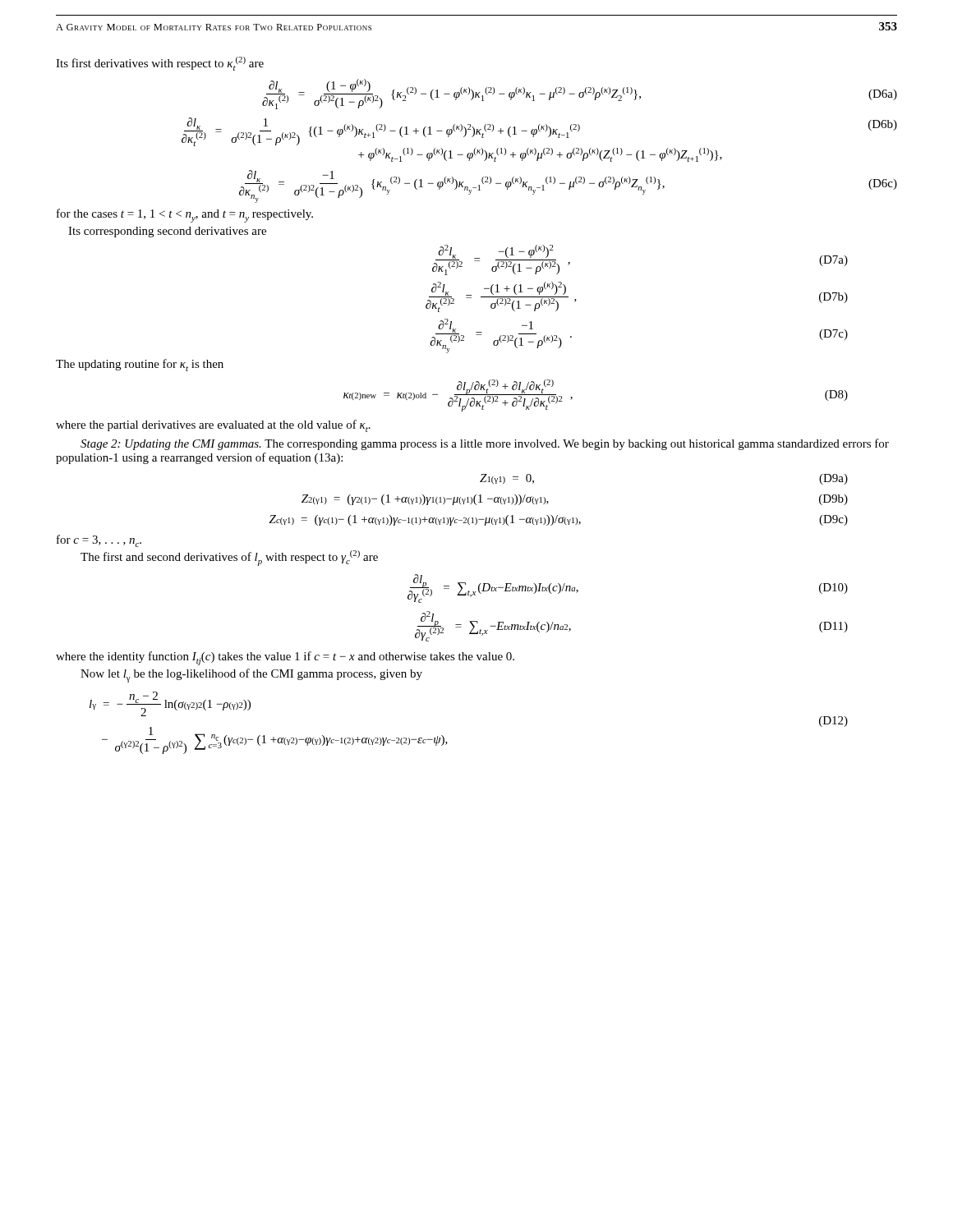The image size is (953, 1232).
Task: Locate the formula that opens with "Z1(γ1) = 0,"
Action: tap(534, 479)
